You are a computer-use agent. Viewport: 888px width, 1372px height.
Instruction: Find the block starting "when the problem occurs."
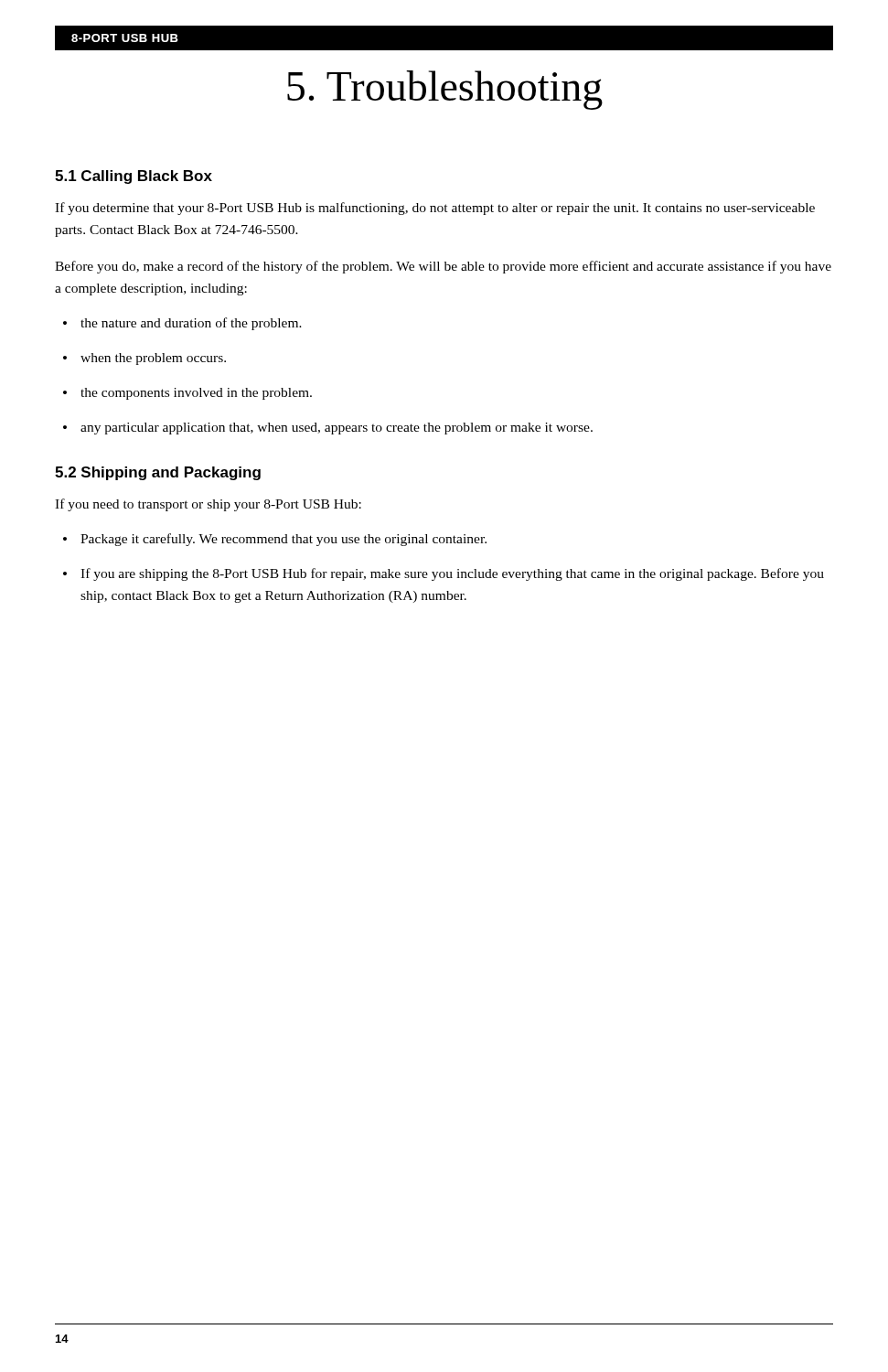tap(154, 357)
